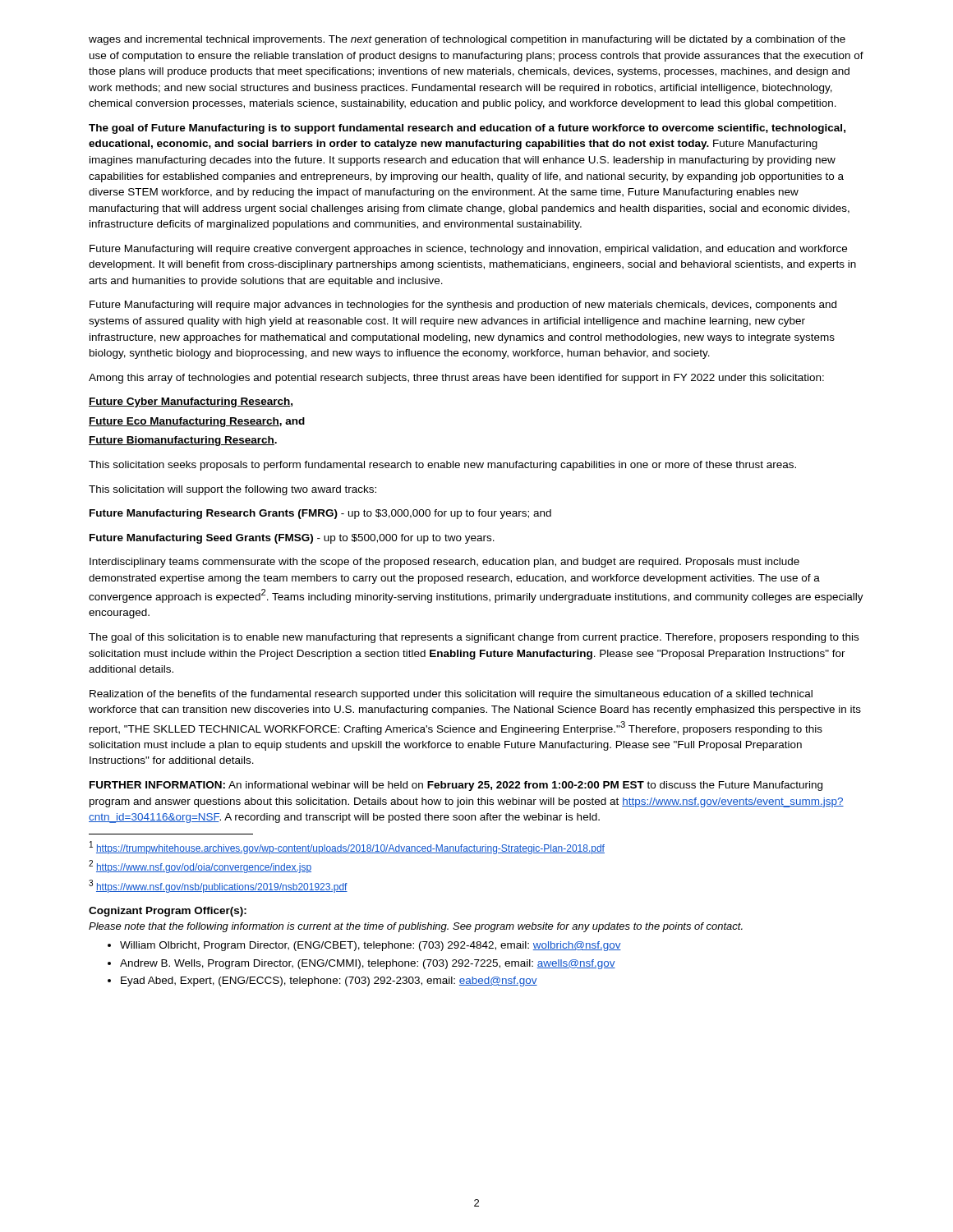The image size is (953, 1232).
Task: Find the text block containing "This solicitation seeks proposals"
Action: (443, 464)
